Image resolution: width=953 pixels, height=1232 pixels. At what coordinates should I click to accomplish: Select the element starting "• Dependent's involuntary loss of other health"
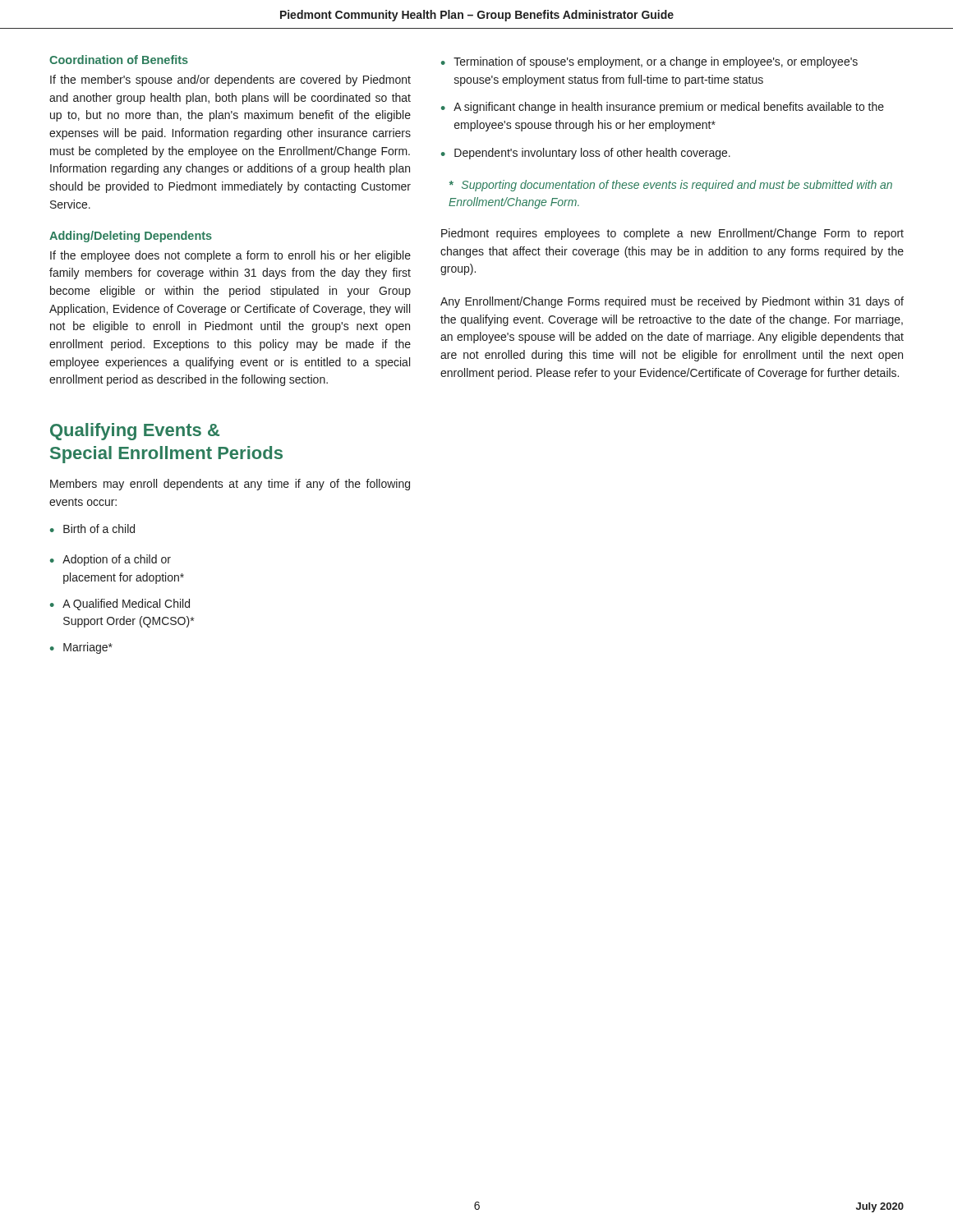point(586,155)
